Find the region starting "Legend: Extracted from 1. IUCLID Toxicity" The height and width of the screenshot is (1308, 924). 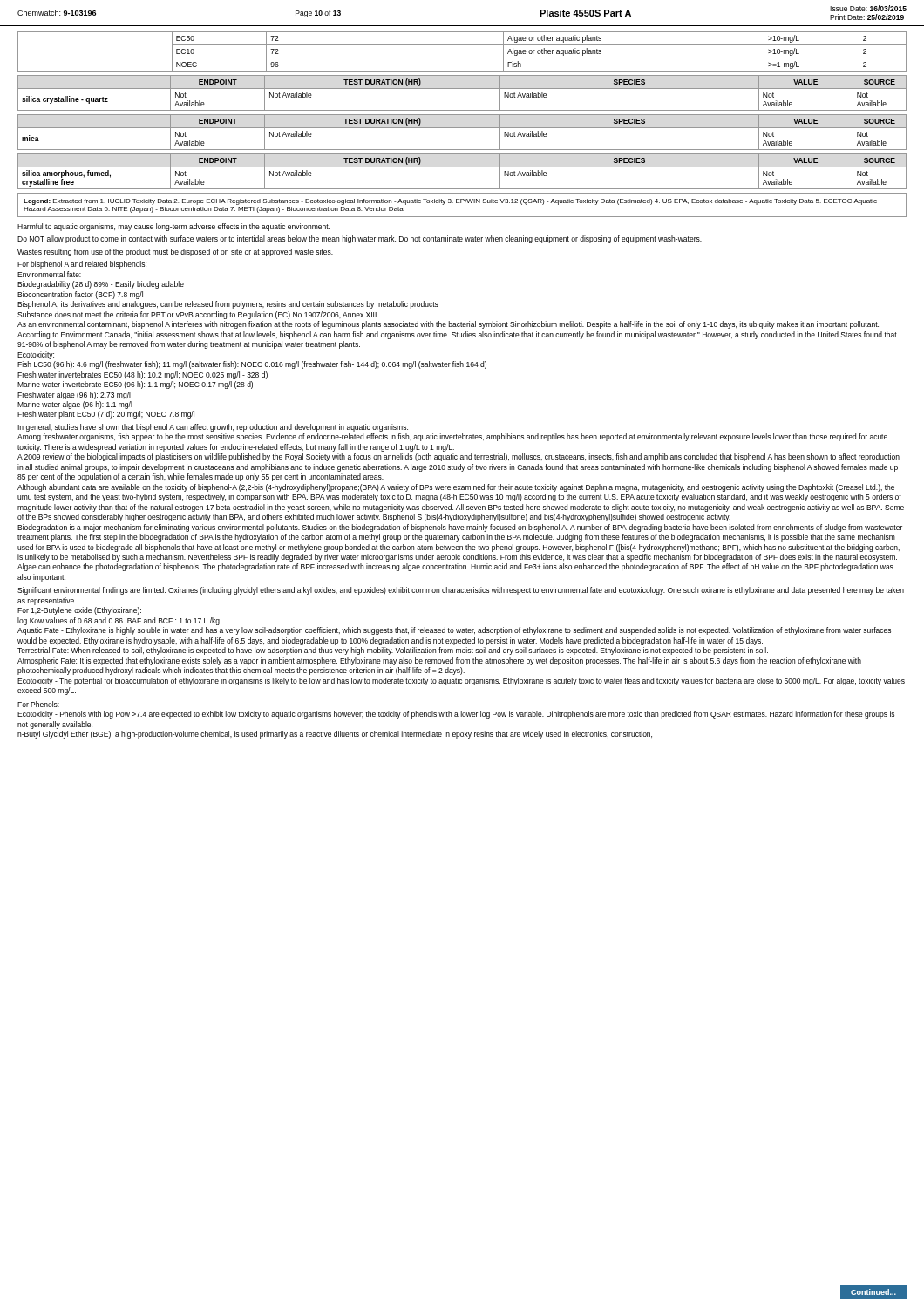[x=450, y=205]
